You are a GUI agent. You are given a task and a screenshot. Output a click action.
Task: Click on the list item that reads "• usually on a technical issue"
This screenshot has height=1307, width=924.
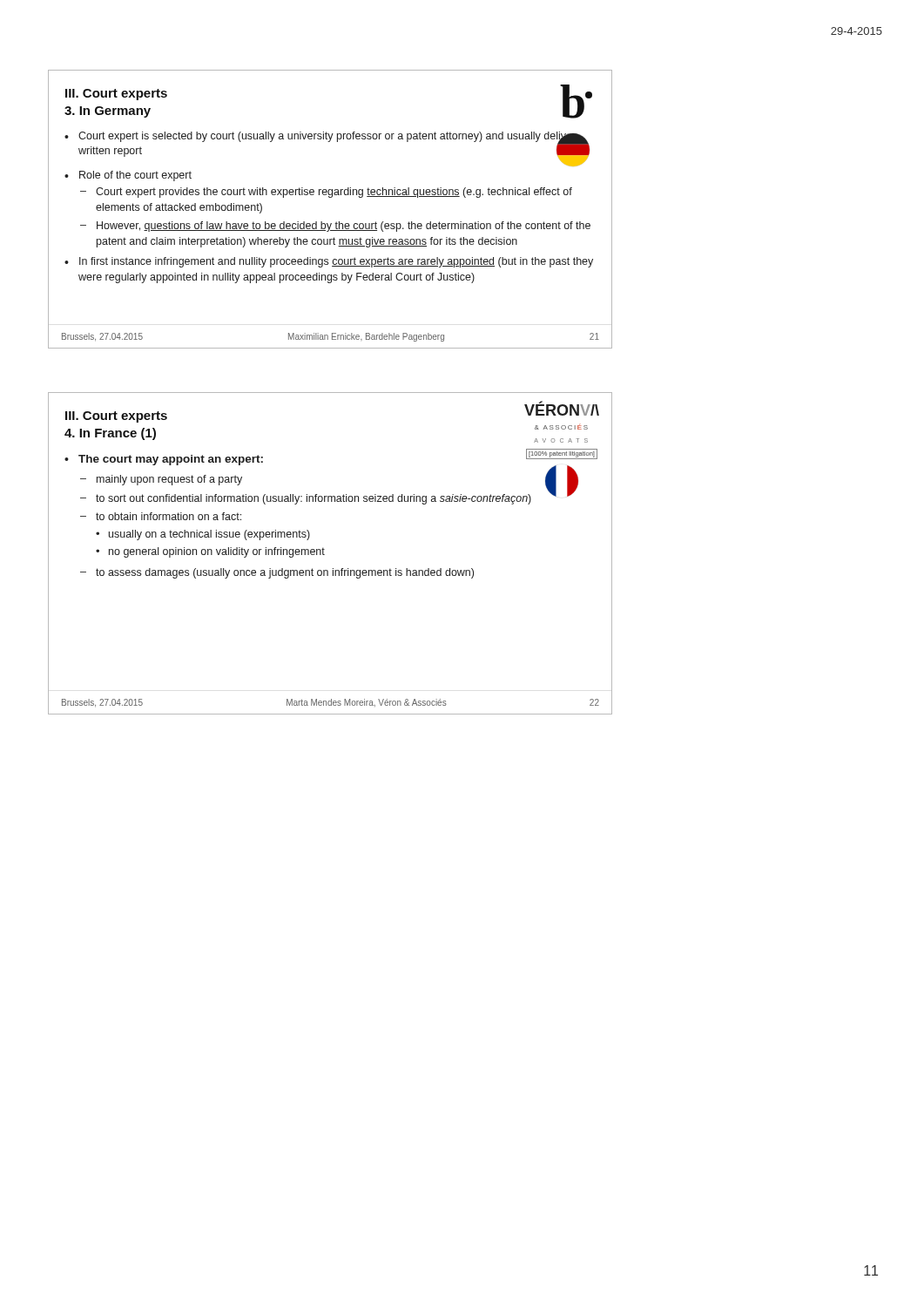pos(203,535)
